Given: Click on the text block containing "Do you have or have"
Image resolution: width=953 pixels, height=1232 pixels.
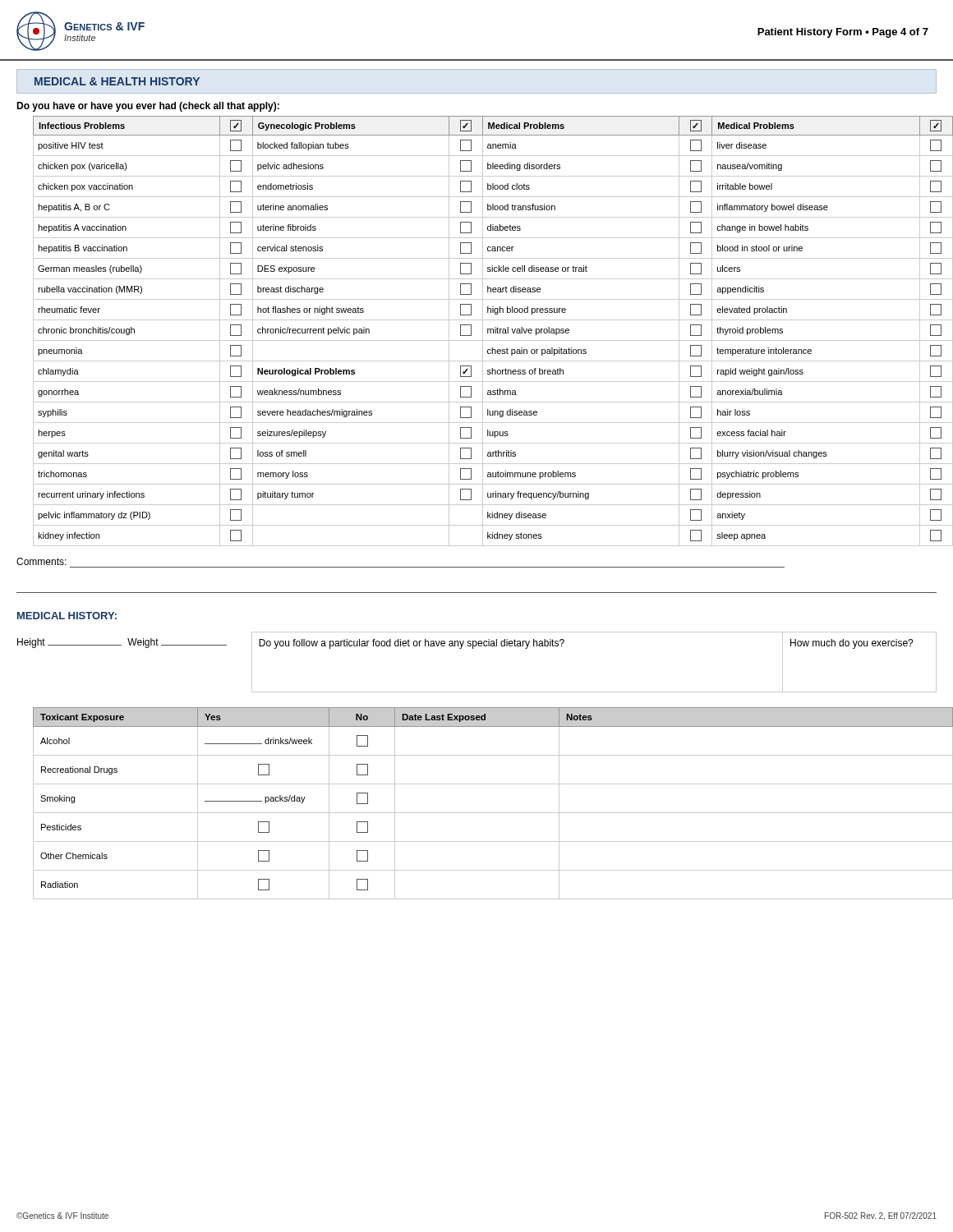Looking at the screenshot, I should click(x=148, y=106).
